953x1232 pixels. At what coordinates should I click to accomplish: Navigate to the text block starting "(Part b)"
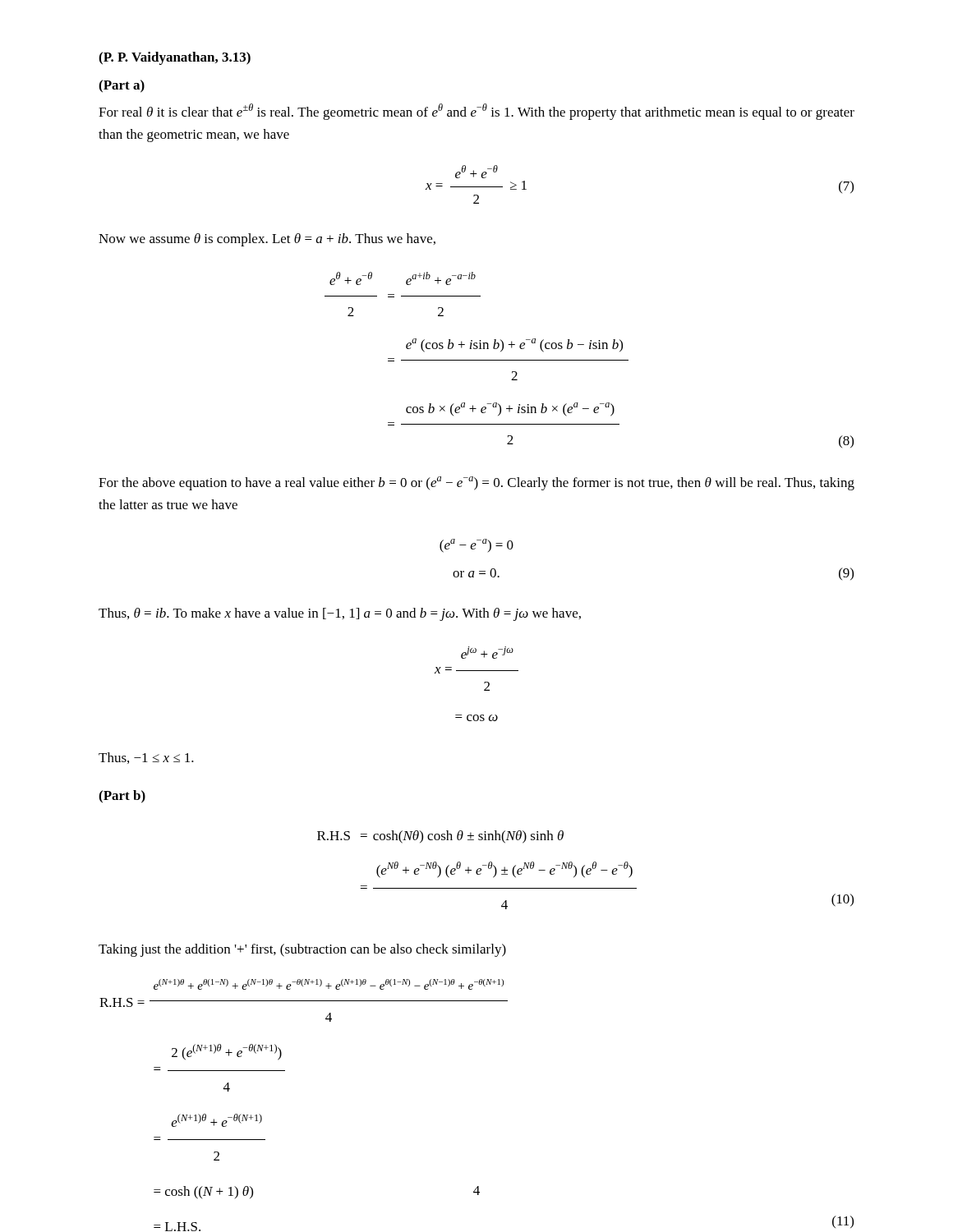click(x=122, y=795)
